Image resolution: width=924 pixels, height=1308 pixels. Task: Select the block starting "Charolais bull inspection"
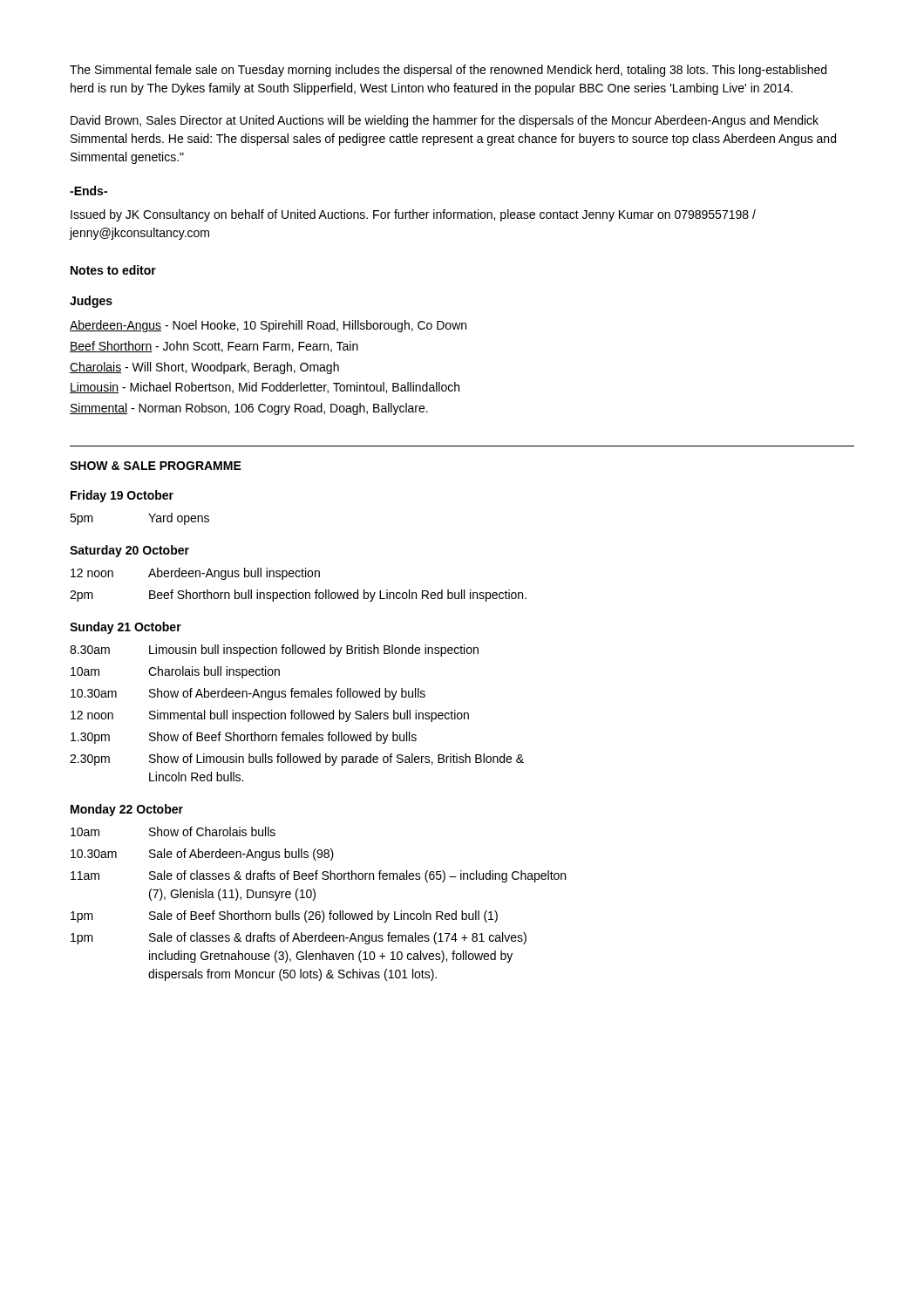(214, 671)
